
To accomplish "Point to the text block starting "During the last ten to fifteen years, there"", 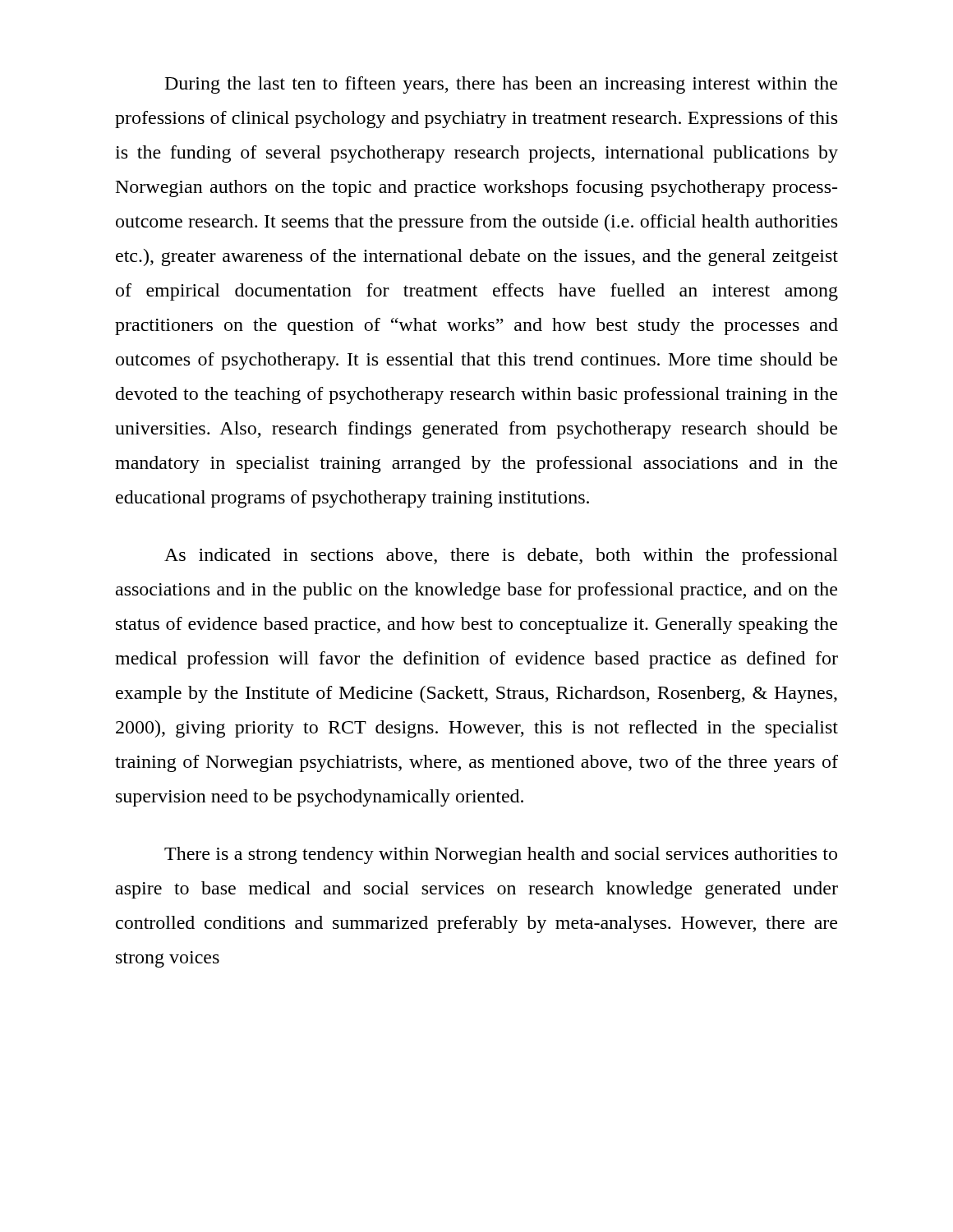I will pyautogui.click(x=476, y=290).
